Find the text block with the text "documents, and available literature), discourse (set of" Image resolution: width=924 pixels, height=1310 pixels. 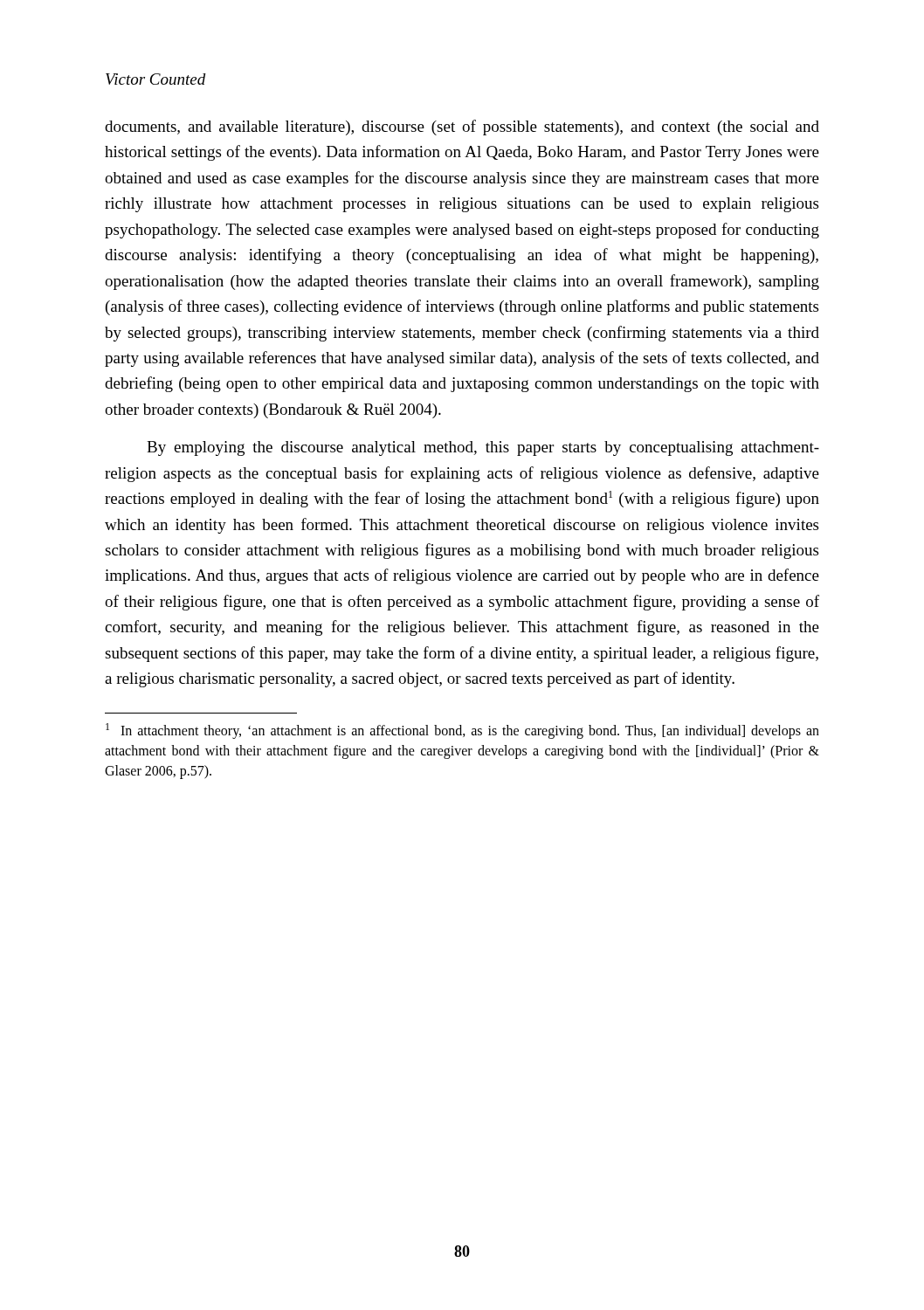point(462,268)
